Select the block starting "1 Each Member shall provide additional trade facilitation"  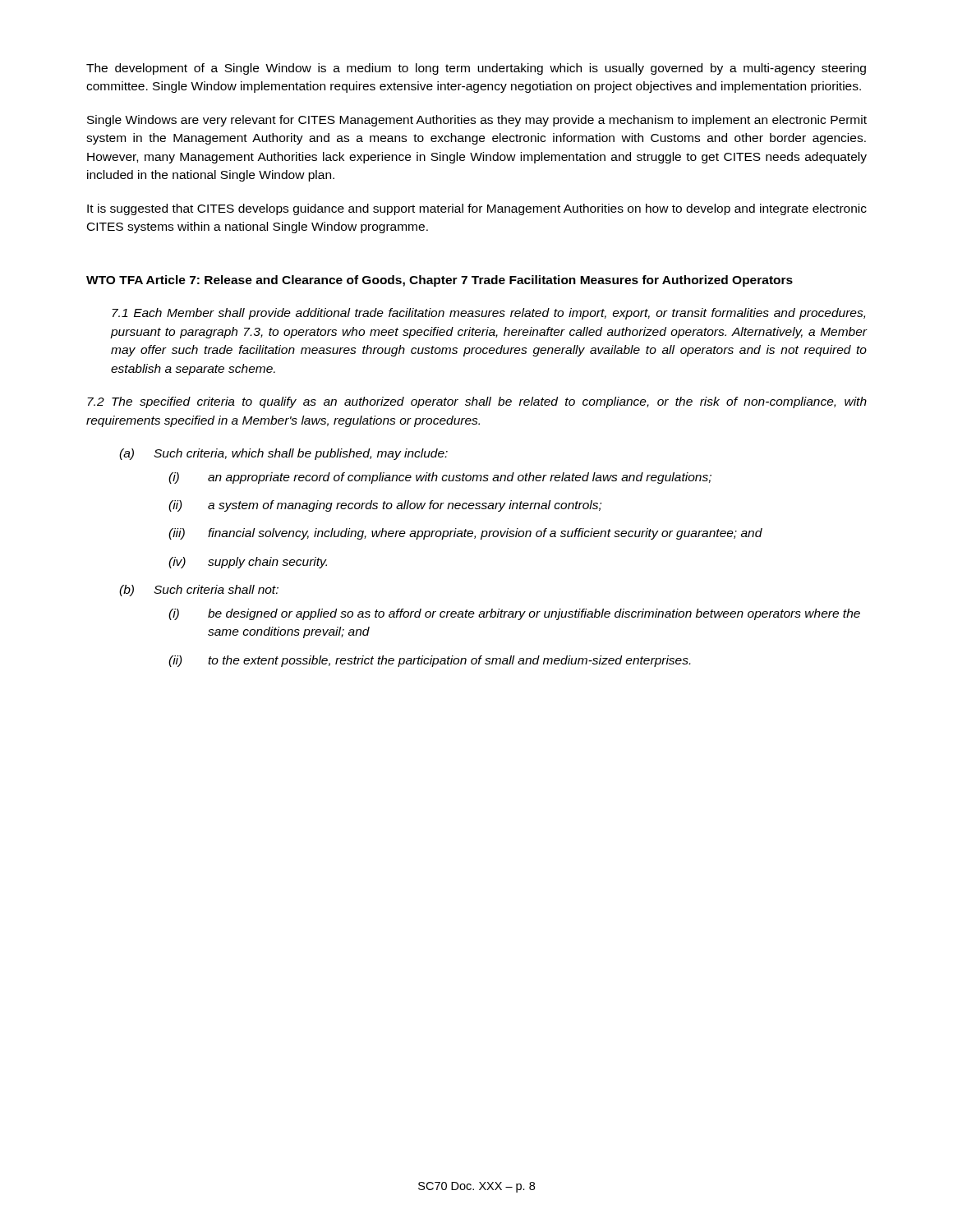[x=489, y=340]
